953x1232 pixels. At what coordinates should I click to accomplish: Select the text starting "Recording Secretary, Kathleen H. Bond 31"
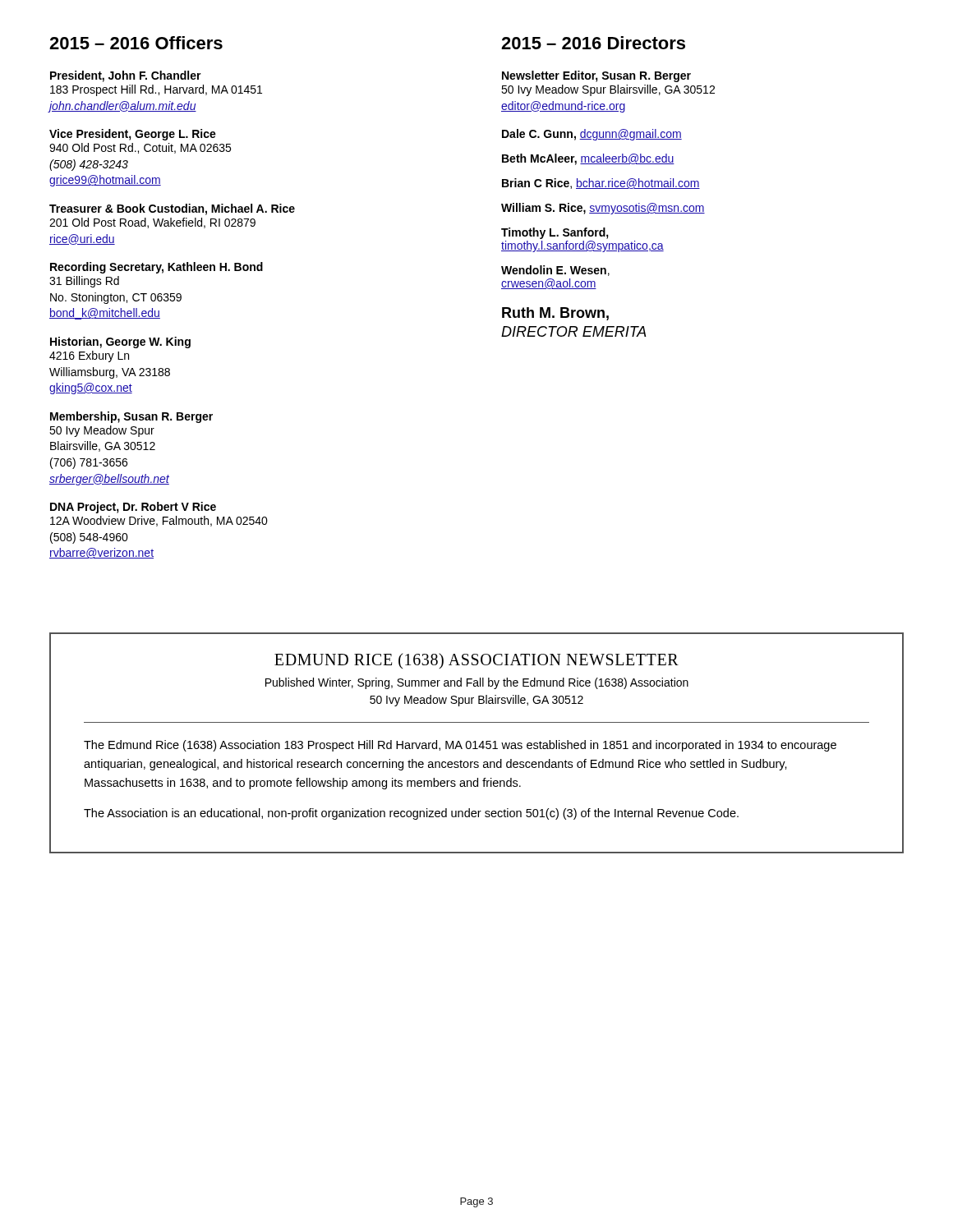(157, 268)
